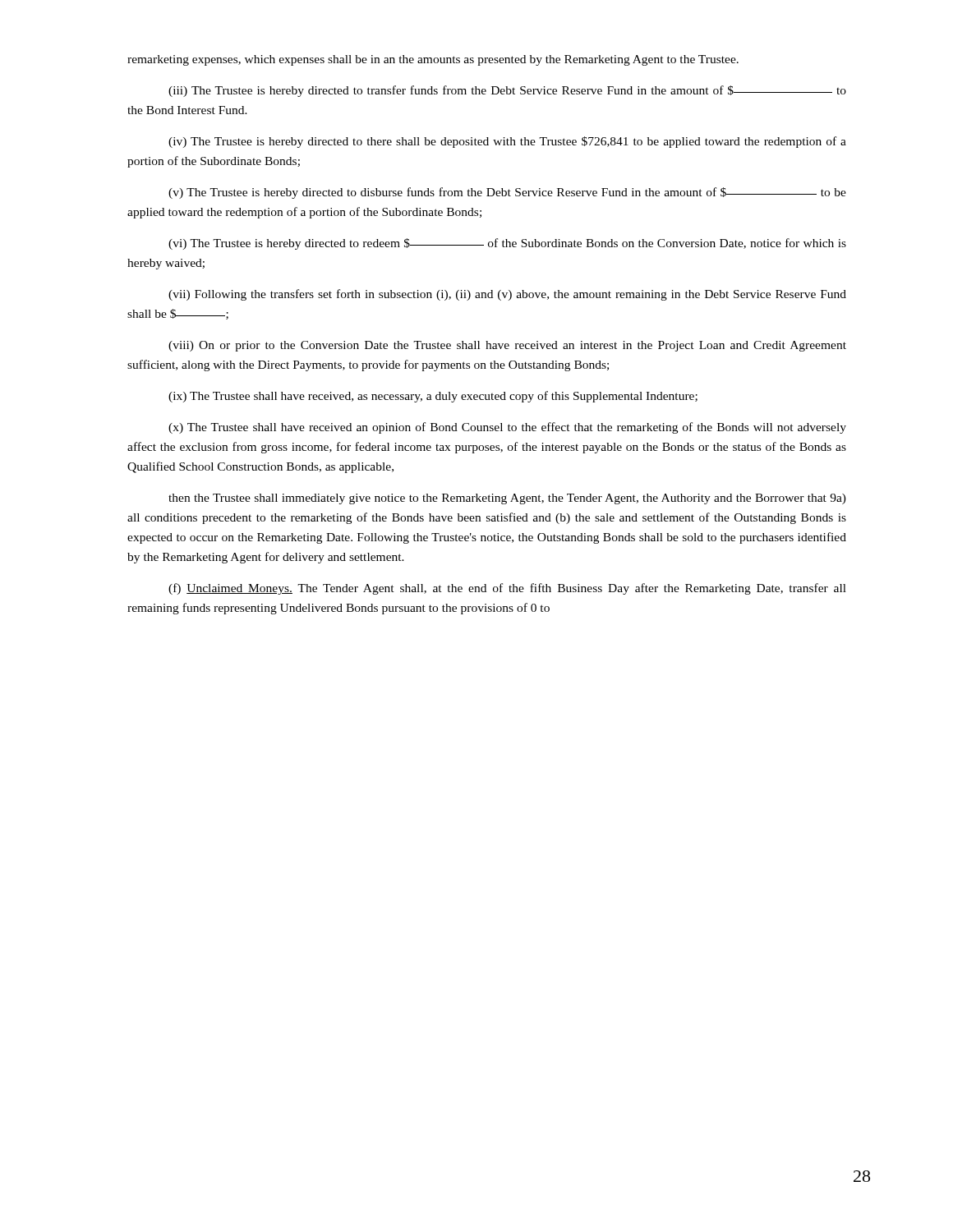953x1232 pixels.
Task: Click on the text starting "(iii) The Trustee is hereby directed to"
Action: tap(487, 100)
